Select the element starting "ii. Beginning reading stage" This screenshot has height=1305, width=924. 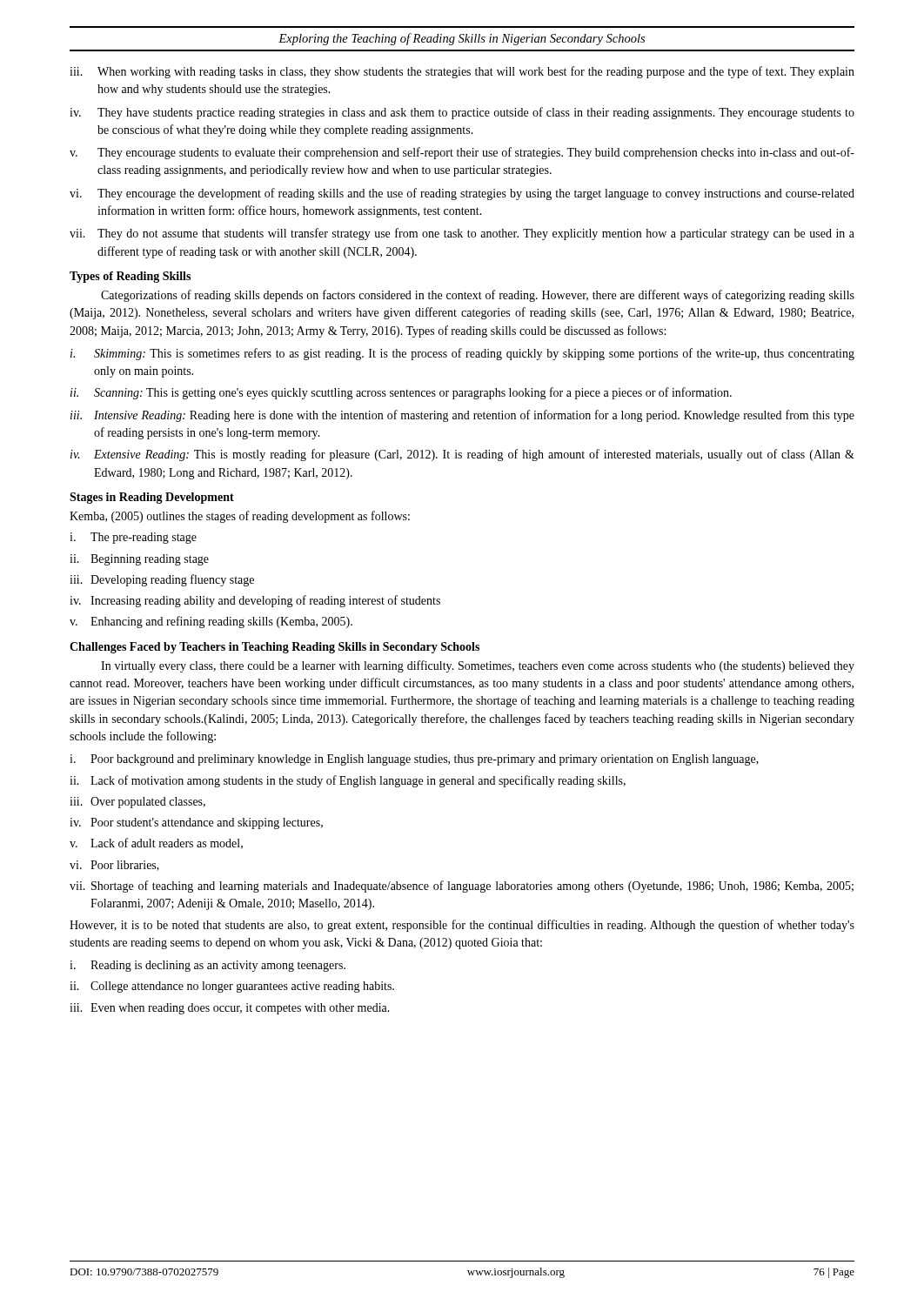(139, 560)
